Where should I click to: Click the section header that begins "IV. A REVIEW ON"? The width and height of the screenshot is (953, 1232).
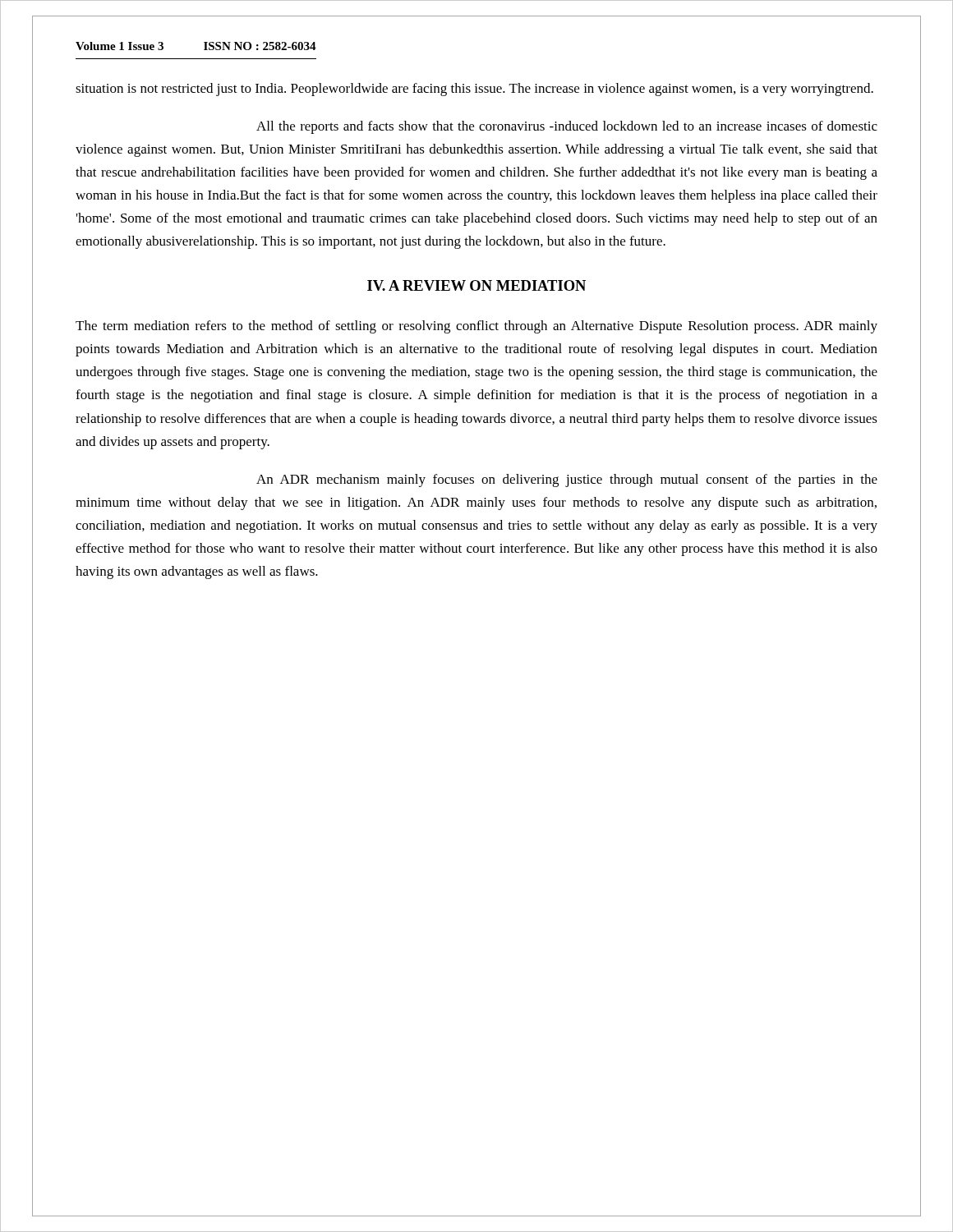476,286
